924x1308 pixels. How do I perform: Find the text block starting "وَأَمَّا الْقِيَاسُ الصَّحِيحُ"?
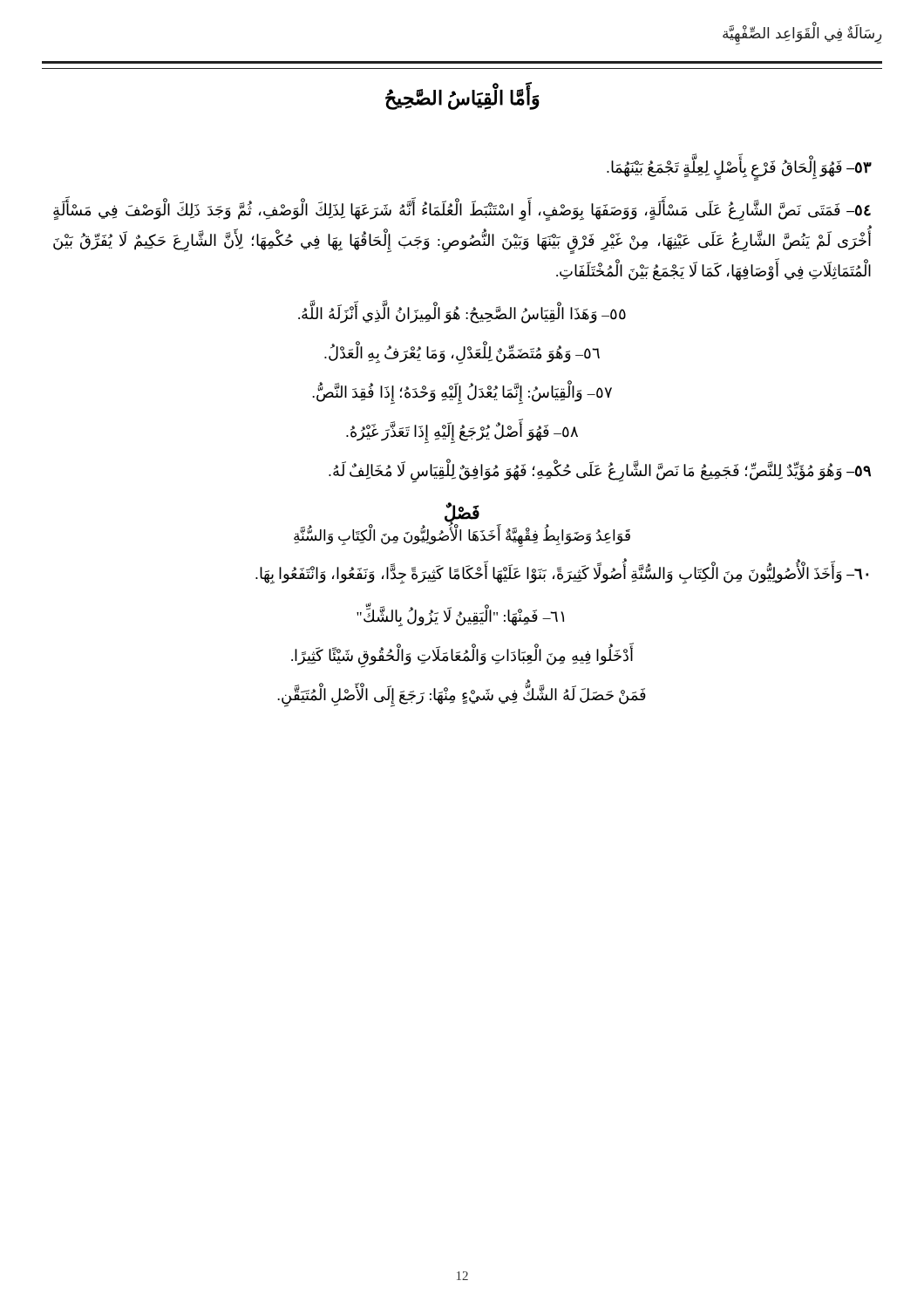[462, 98]
